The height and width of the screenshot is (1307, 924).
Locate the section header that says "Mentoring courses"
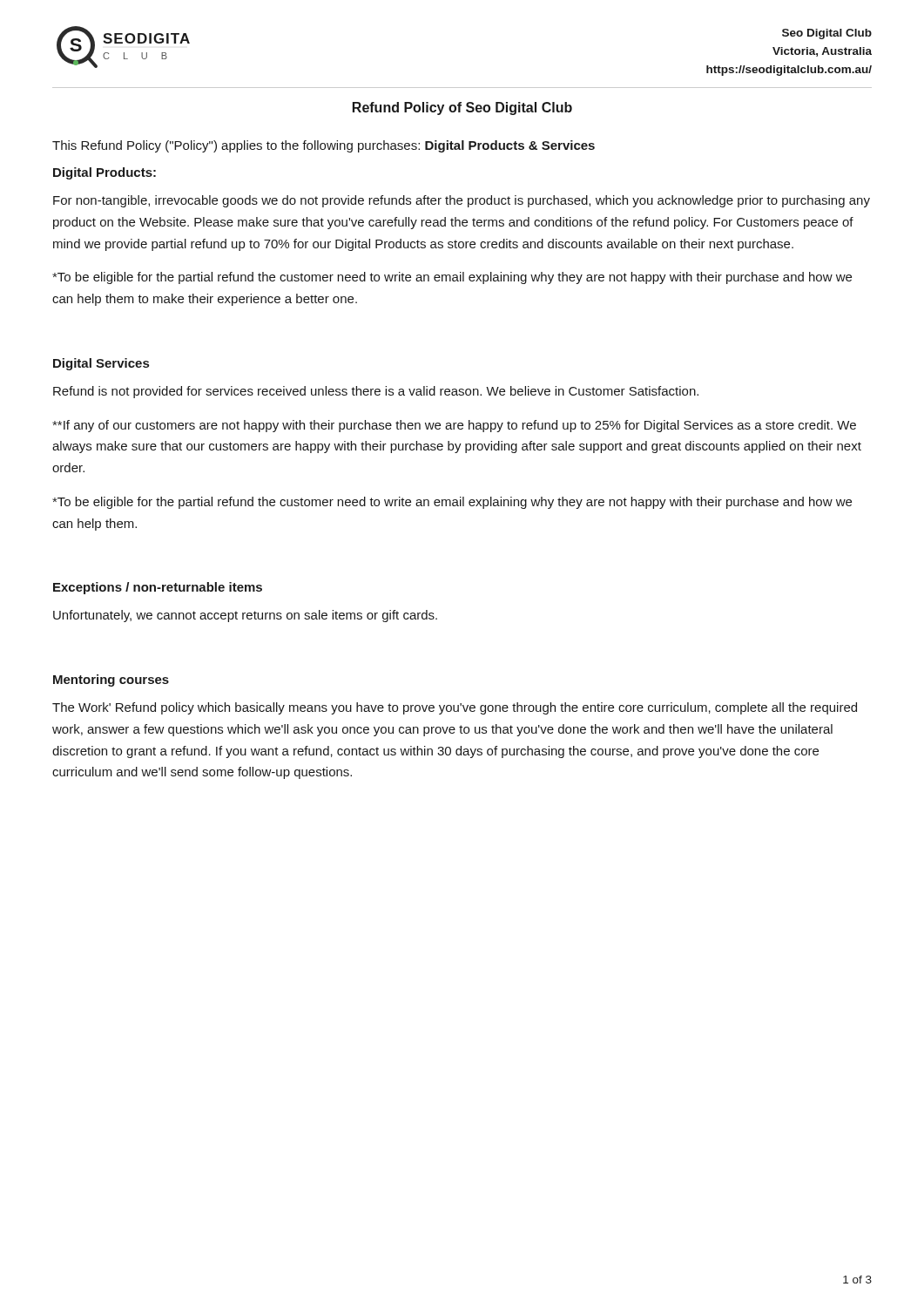[x=111, y=679]
